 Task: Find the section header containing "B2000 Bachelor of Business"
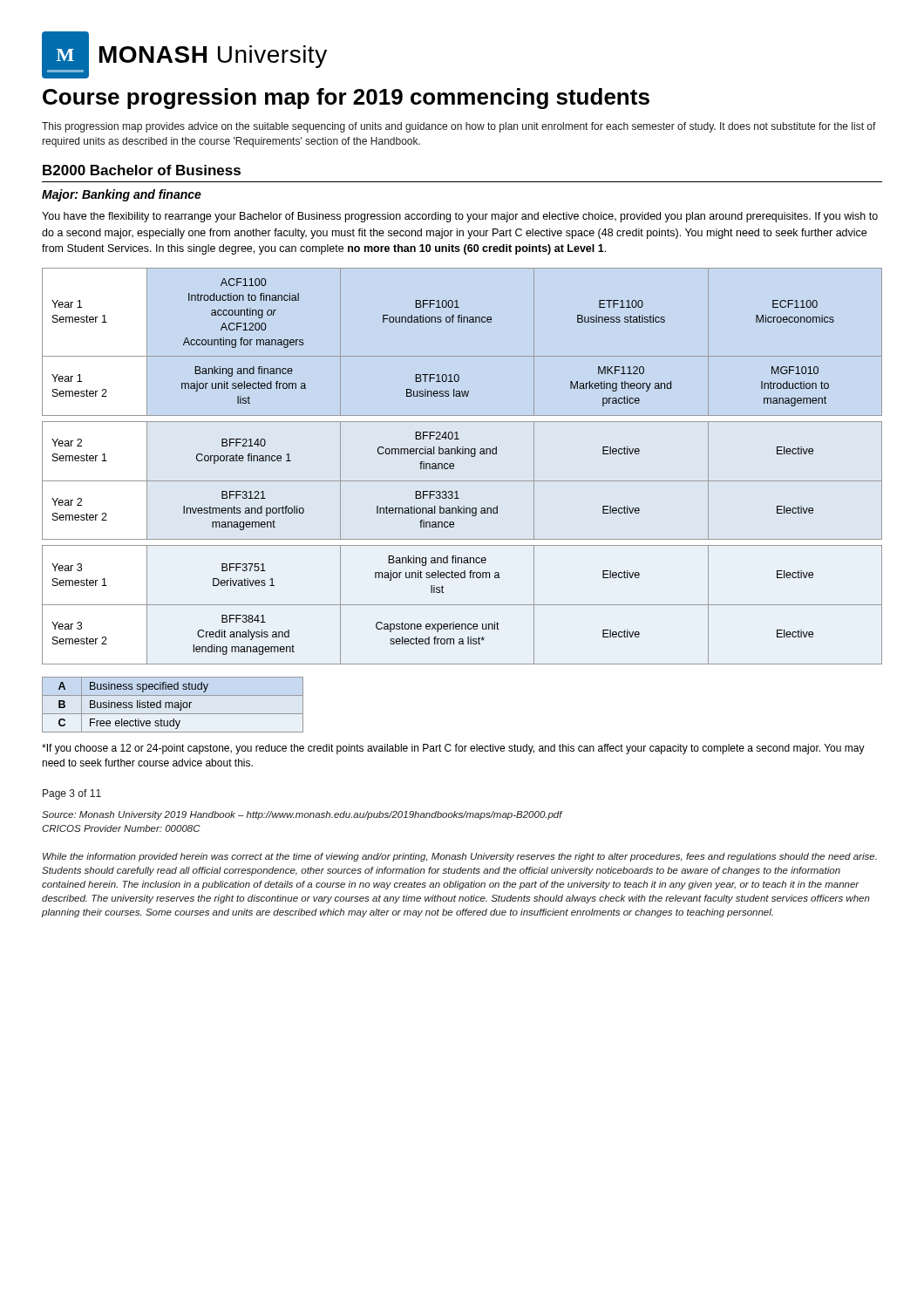click(462, 172)
